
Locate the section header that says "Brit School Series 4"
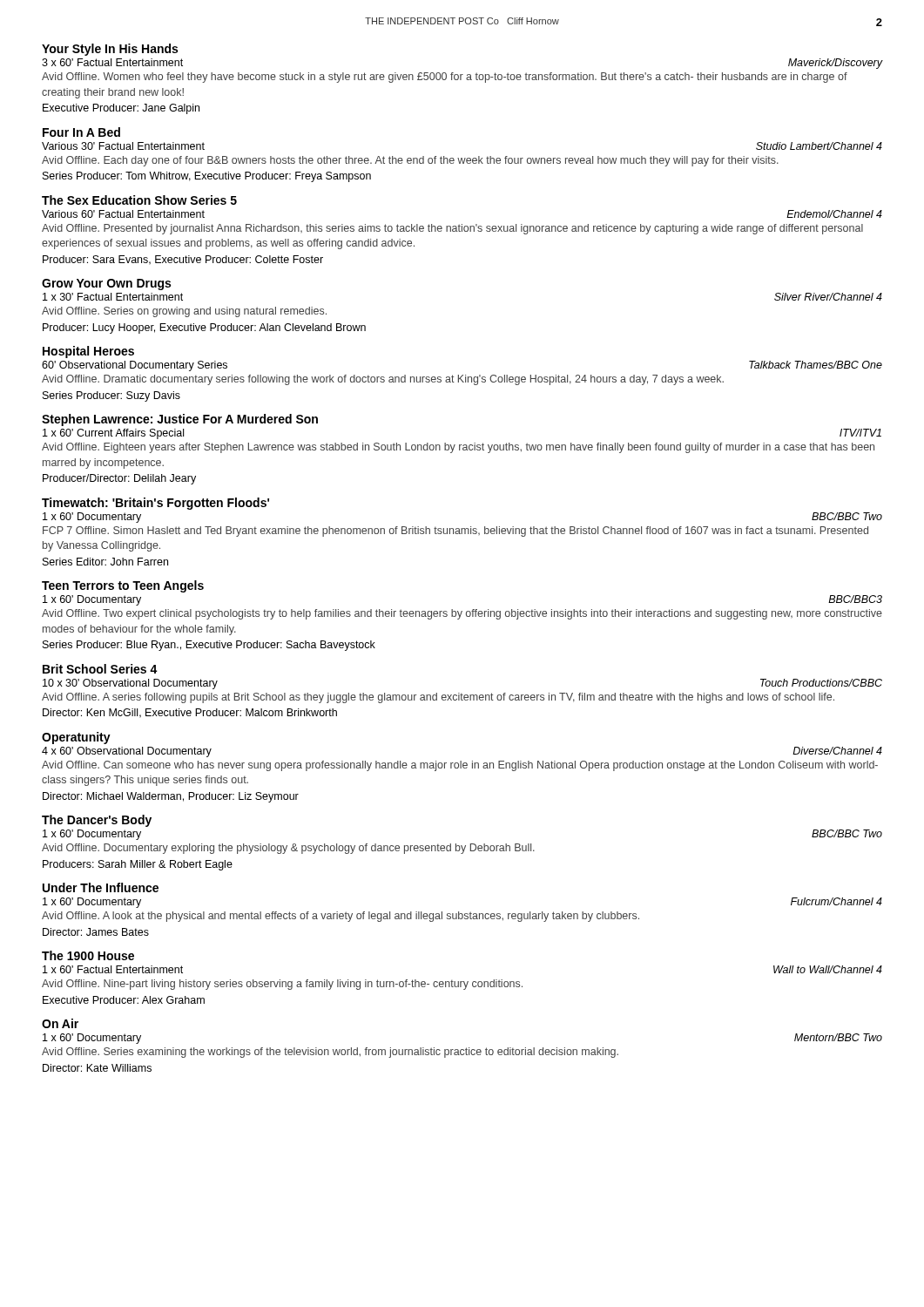(x=99, y=669)
